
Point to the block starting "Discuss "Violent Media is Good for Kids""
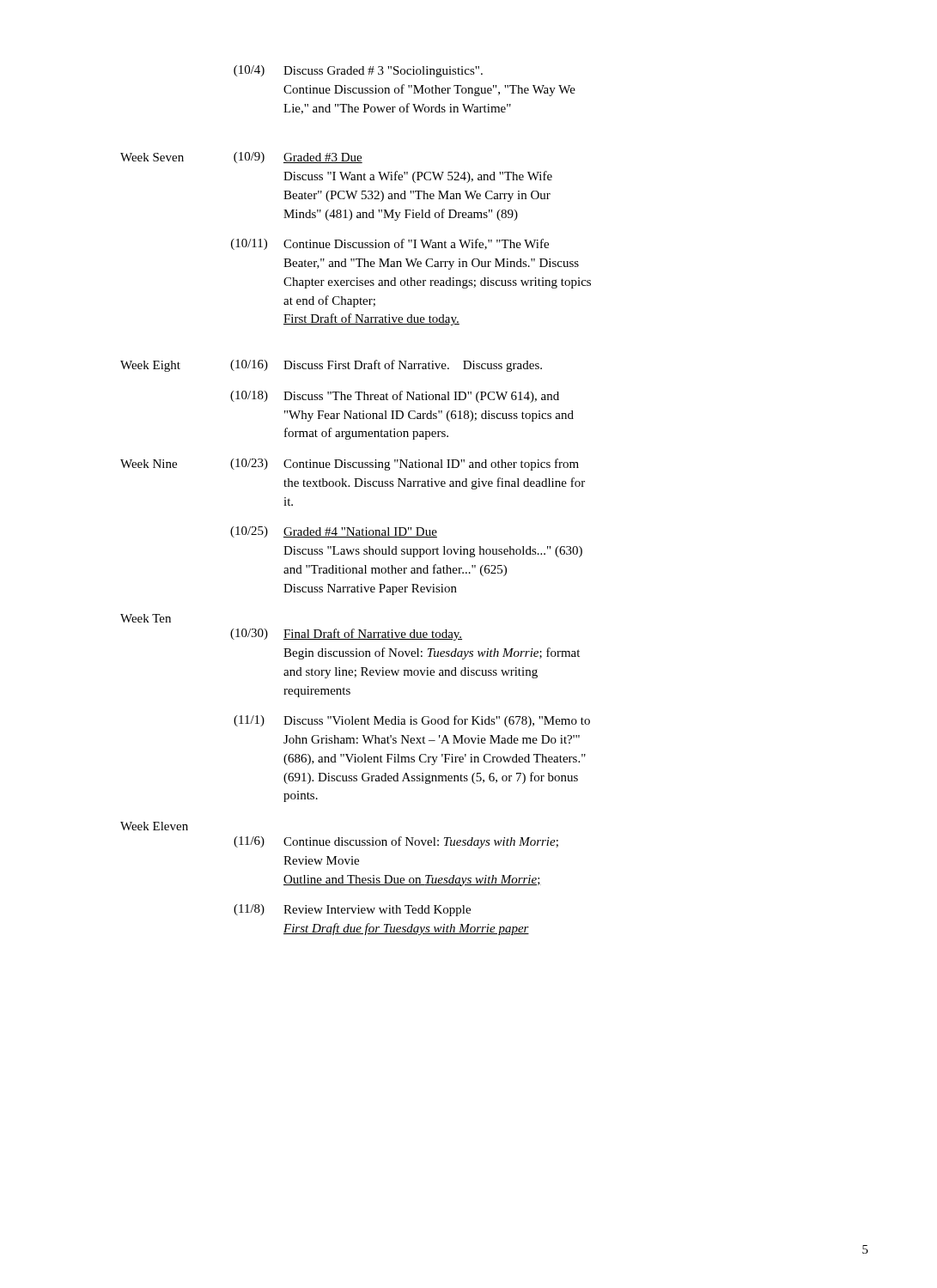[x=437, y=758]
